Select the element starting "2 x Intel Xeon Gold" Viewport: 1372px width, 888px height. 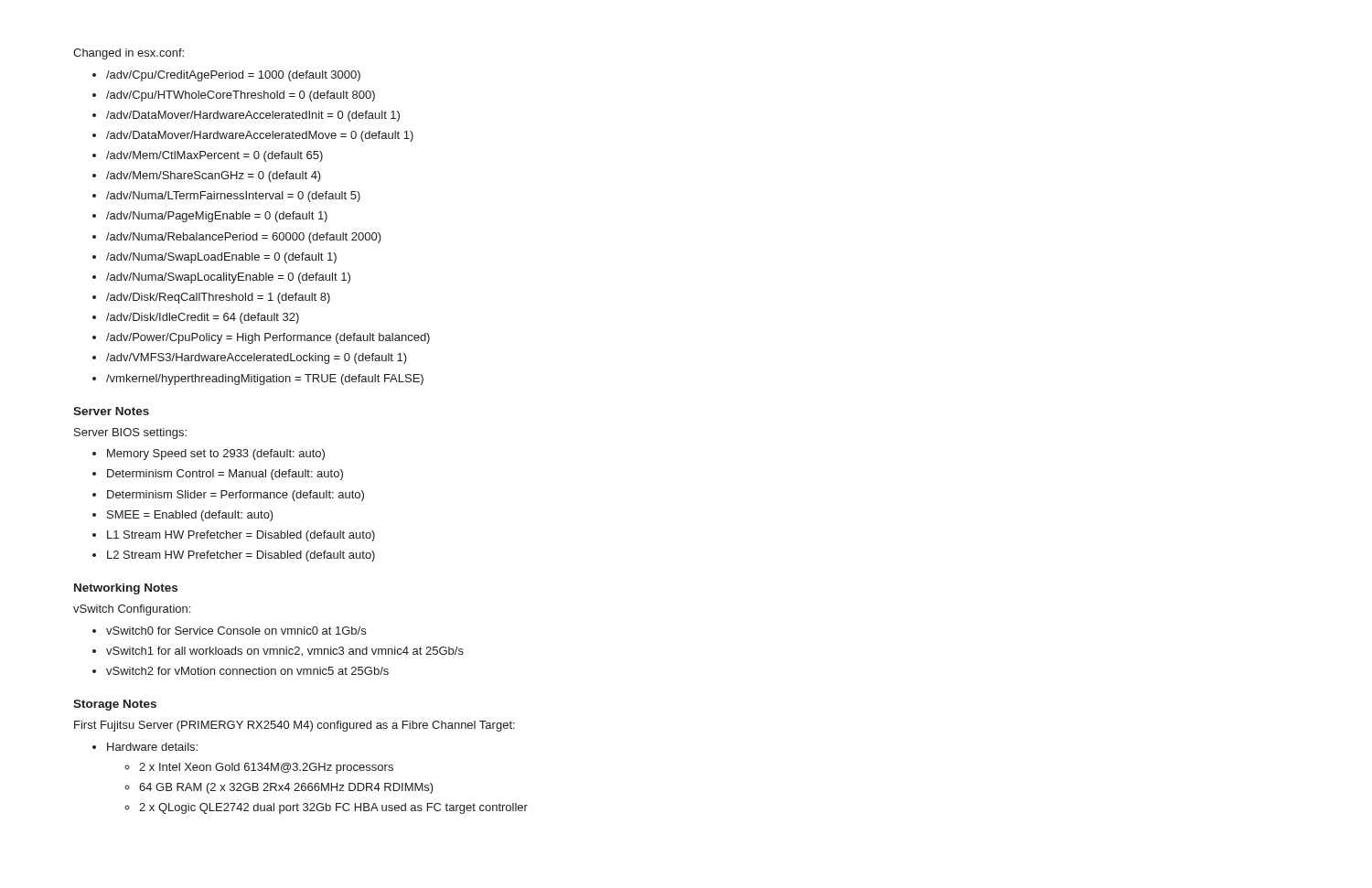click(266, 767)
